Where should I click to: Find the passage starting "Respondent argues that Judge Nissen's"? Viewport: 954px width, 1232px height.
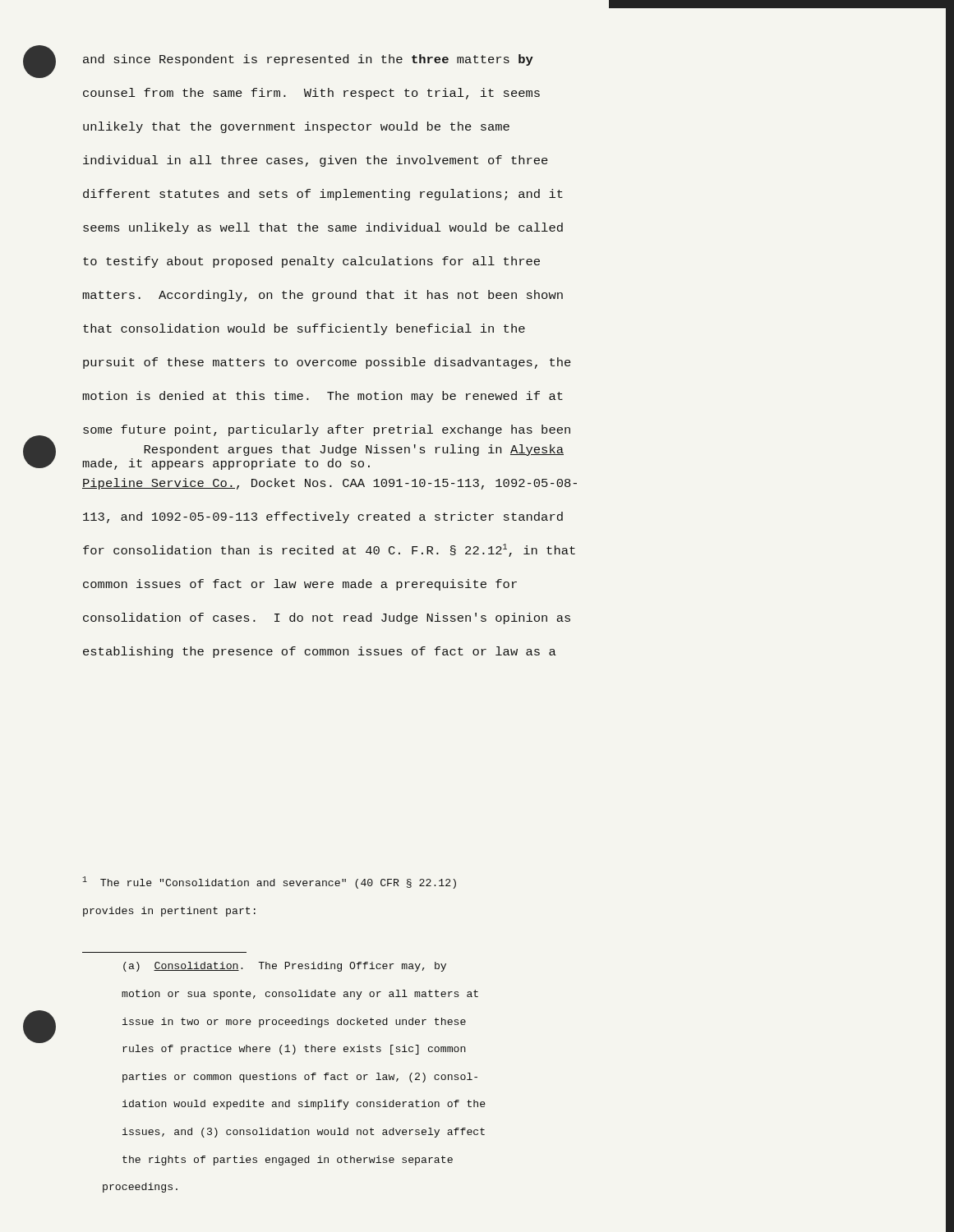click(477, 552)
